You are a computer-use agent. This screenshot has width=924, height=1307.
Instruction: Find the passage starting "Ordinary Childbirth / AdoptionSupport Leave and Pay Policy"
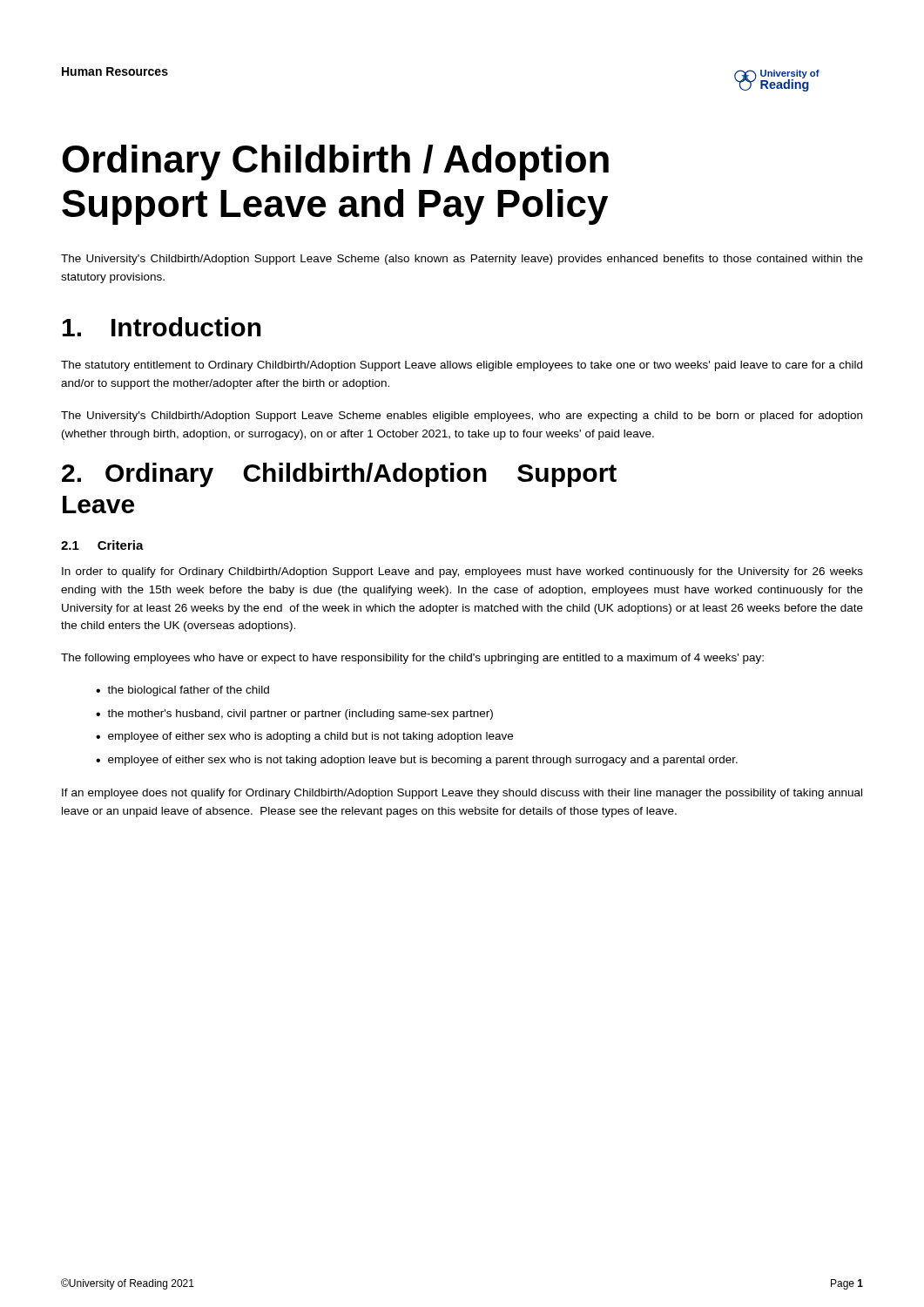point(336,181)
